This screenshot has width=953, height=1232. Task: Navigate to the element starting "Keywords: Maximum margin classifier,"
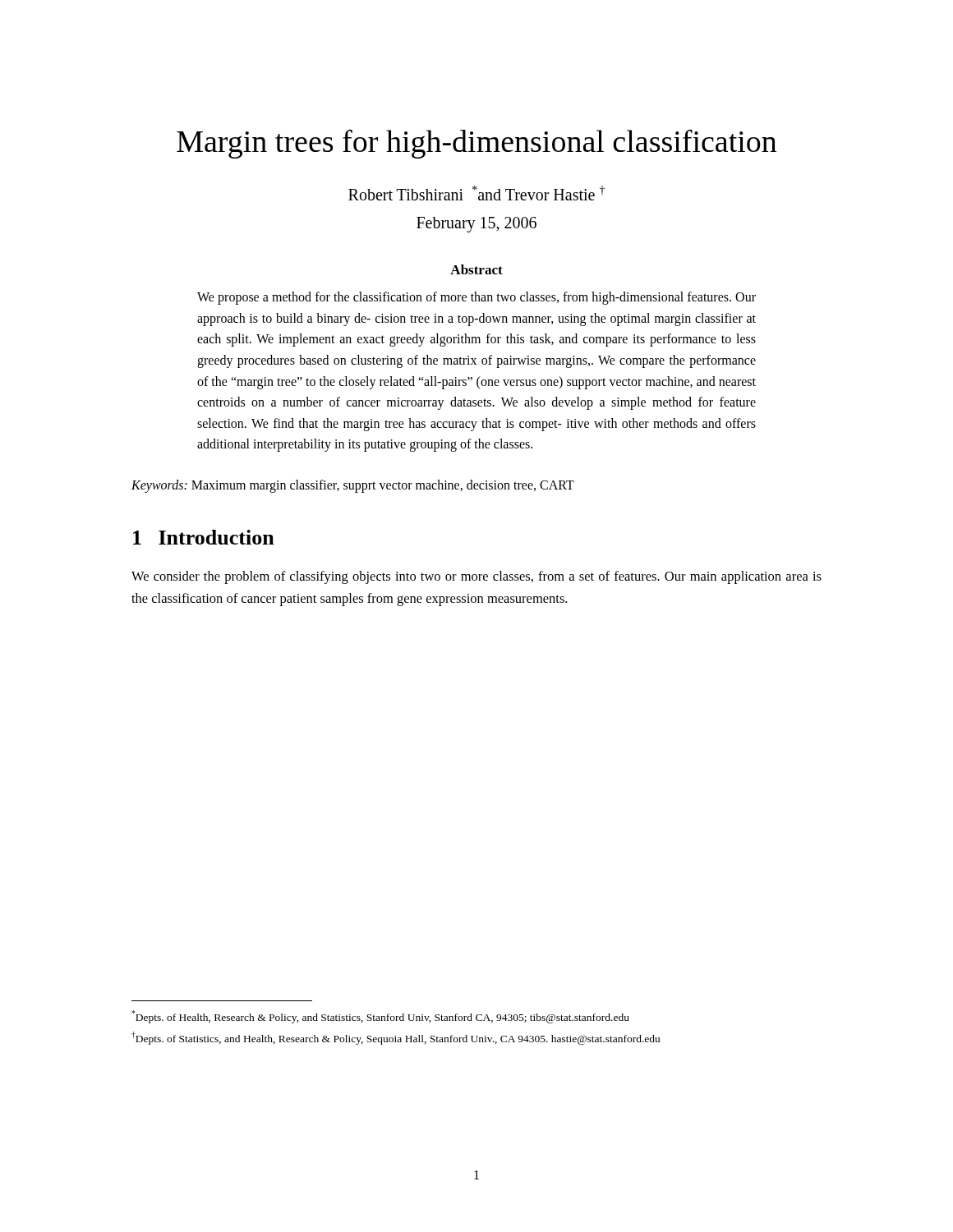pos(353,485)
